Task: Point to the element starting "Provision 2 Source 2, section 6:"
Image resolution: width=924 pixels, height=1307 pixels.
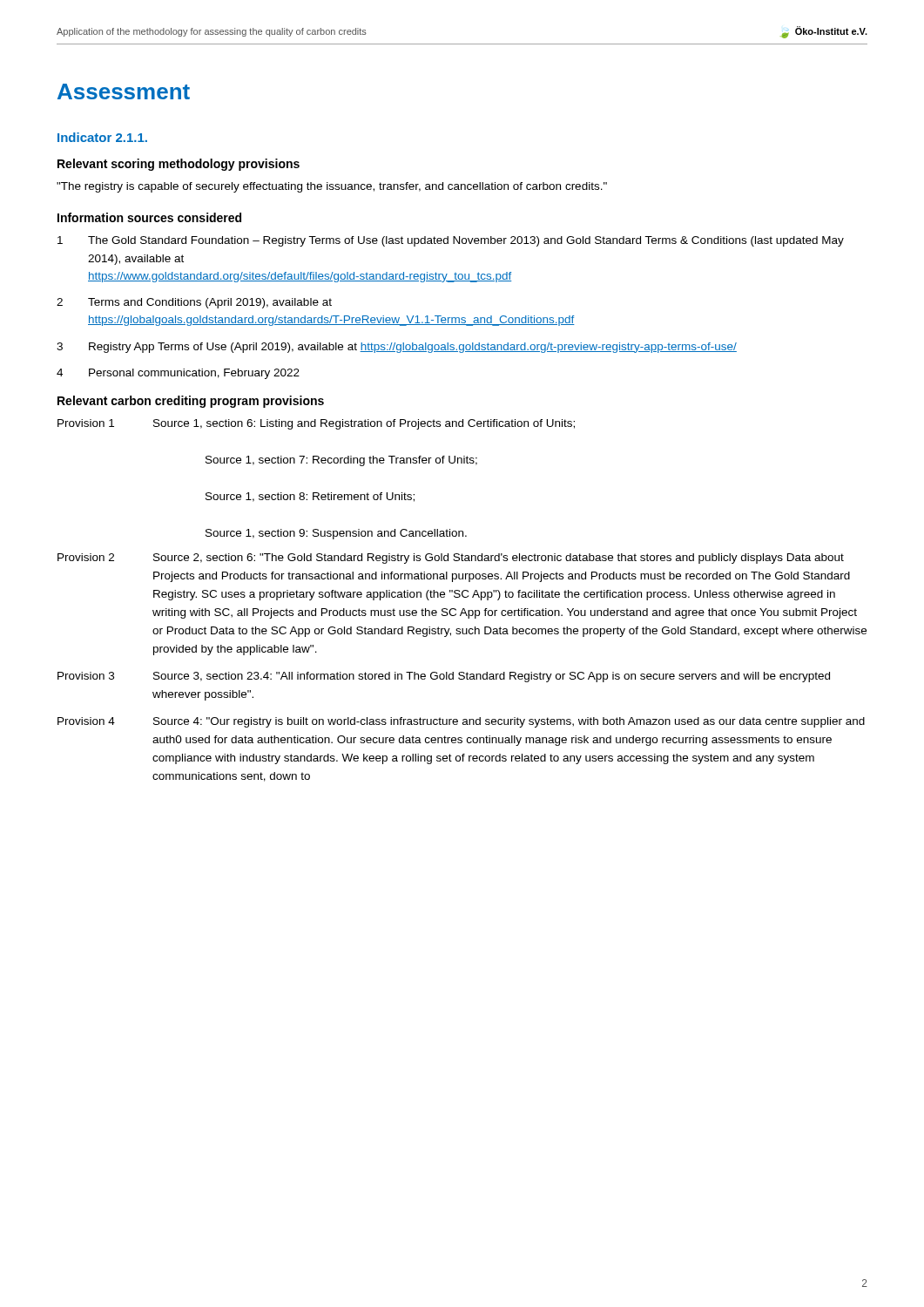Action: (462, 604)
